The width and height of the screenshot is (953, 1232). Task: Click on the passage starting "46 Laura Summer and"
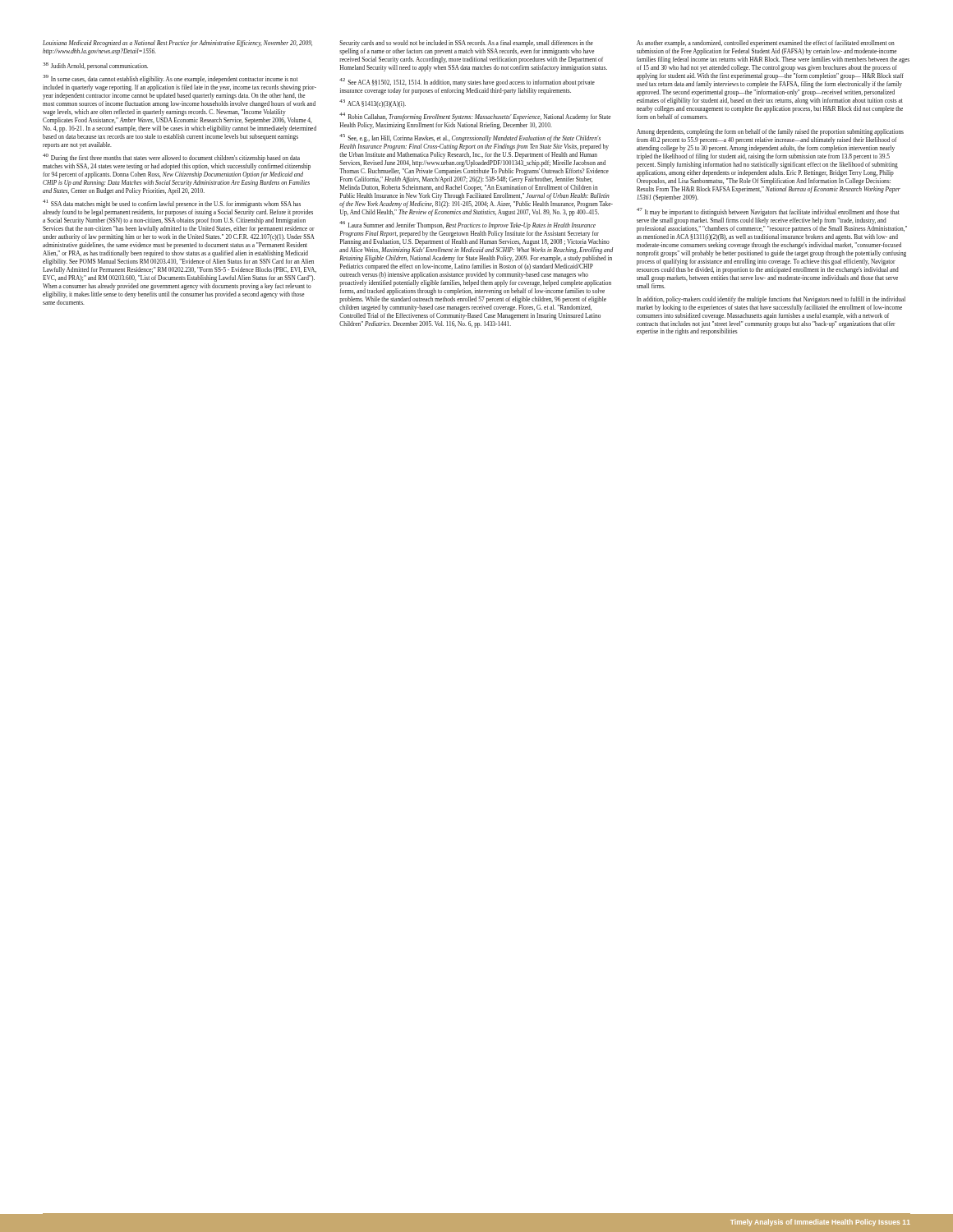476,274
